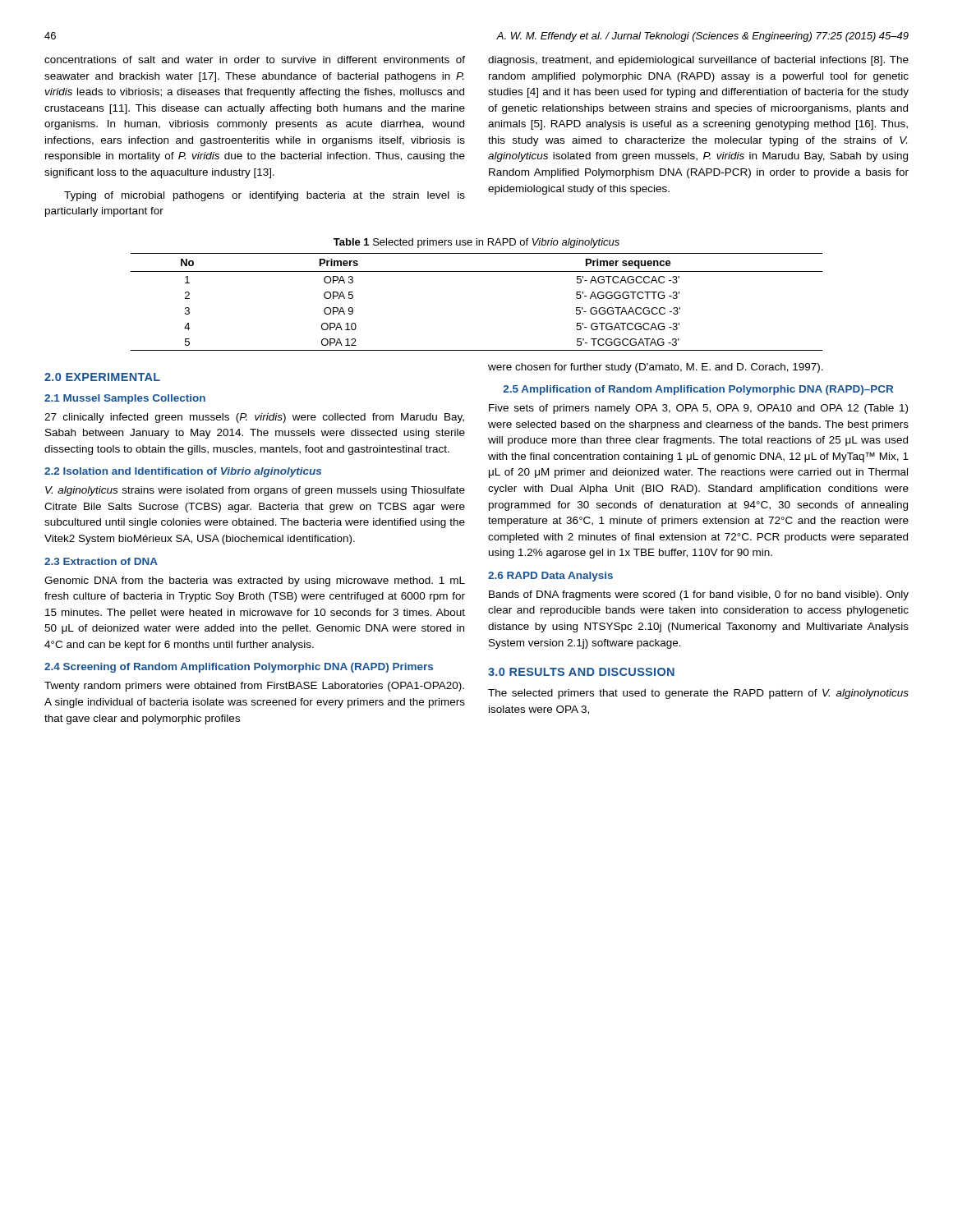Locate the block of text that opens with "Bands of DNA"
The image size is (953, 1232).
click(x=698, y=618)
